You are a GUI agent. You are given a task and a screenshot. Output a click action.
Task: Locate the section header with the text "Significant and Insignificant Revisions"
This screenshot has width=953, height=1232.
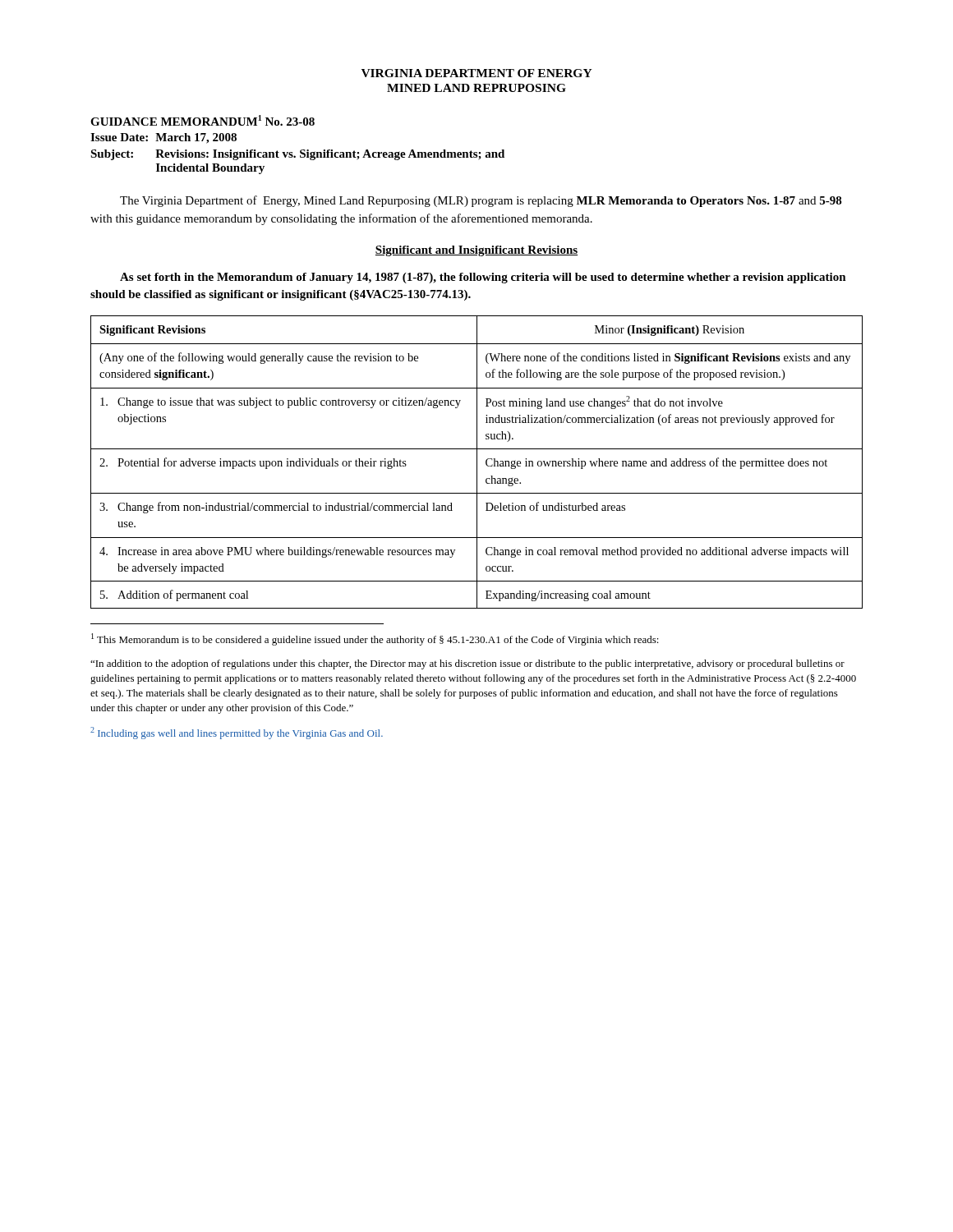[x=476, y=249]
